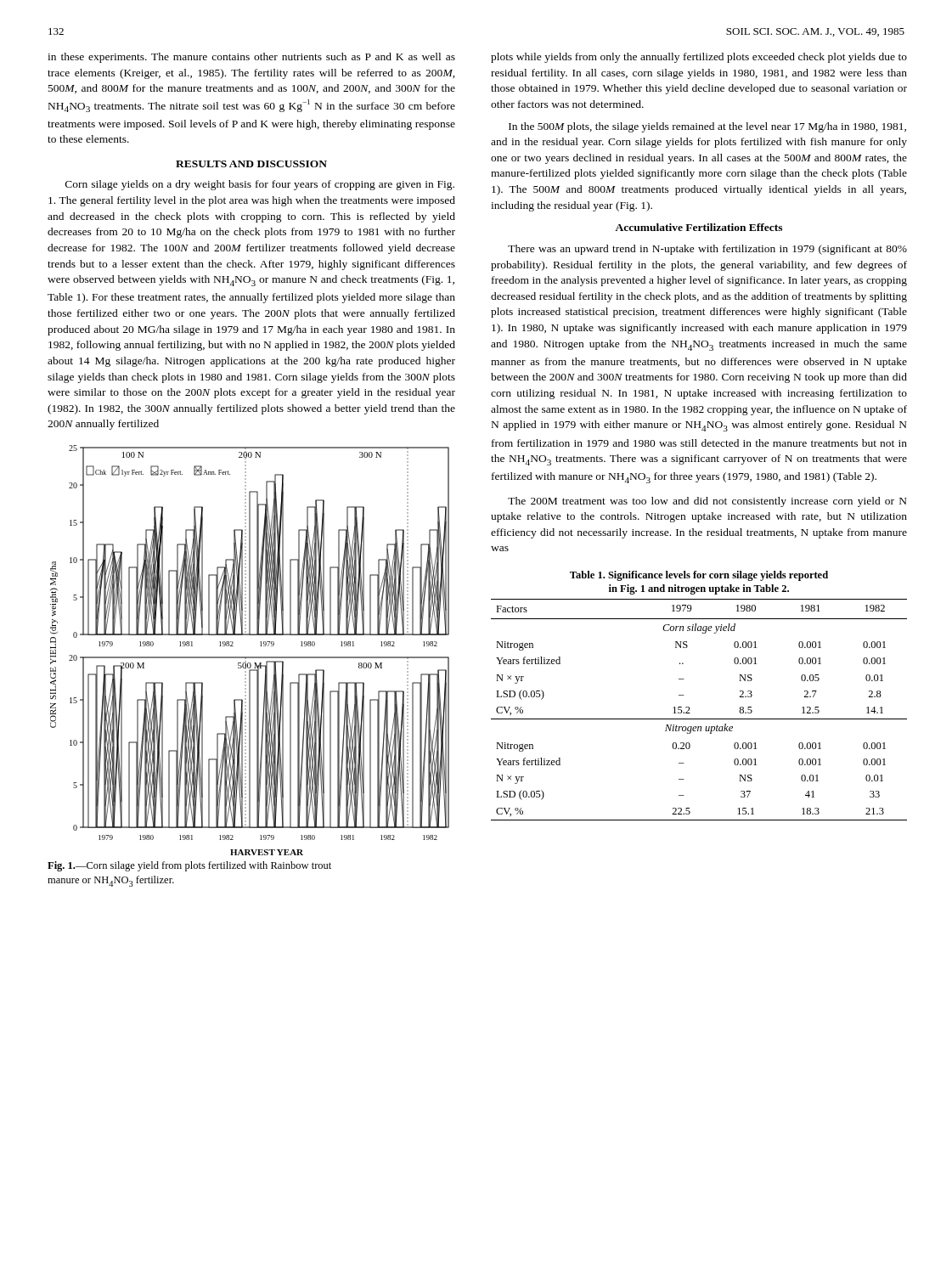
Task: Locate the section header that says "Accumulative Fertilization Effects"
Action: point(699,227)
